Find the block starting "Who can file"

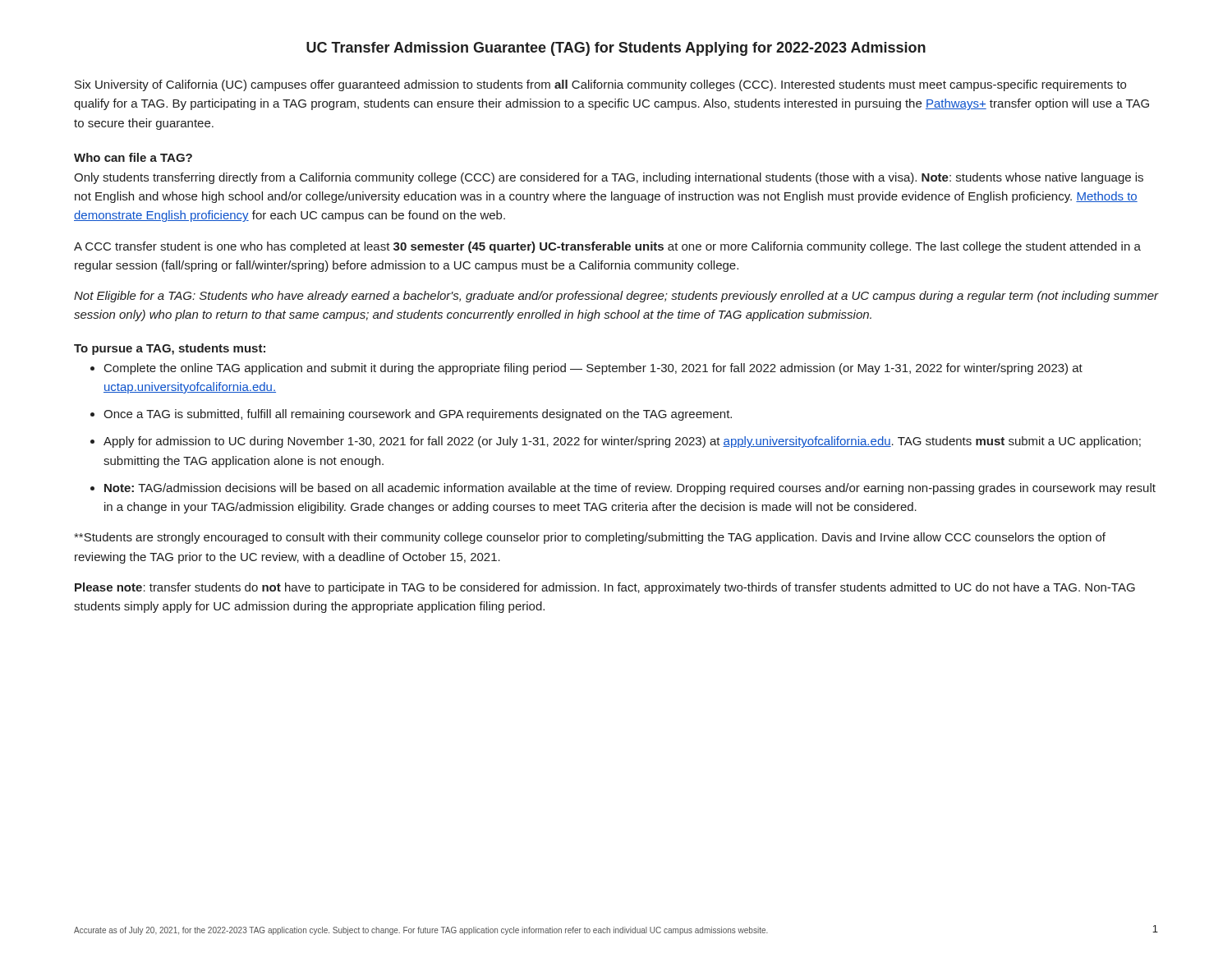pyautogui.click(x=133, y=157)
